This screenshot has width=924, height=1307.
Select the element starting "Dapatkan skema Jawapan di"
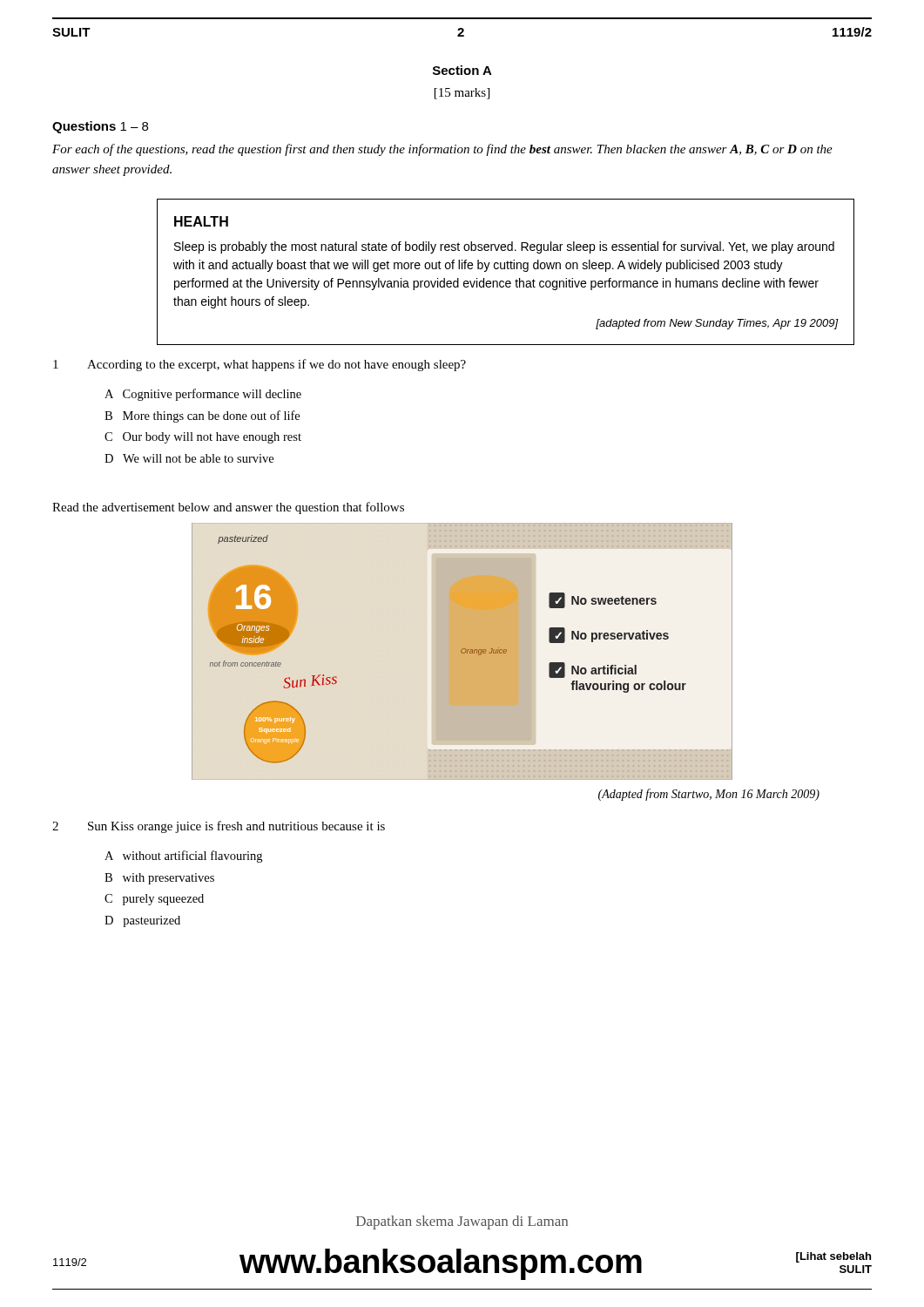point(462,1221)
